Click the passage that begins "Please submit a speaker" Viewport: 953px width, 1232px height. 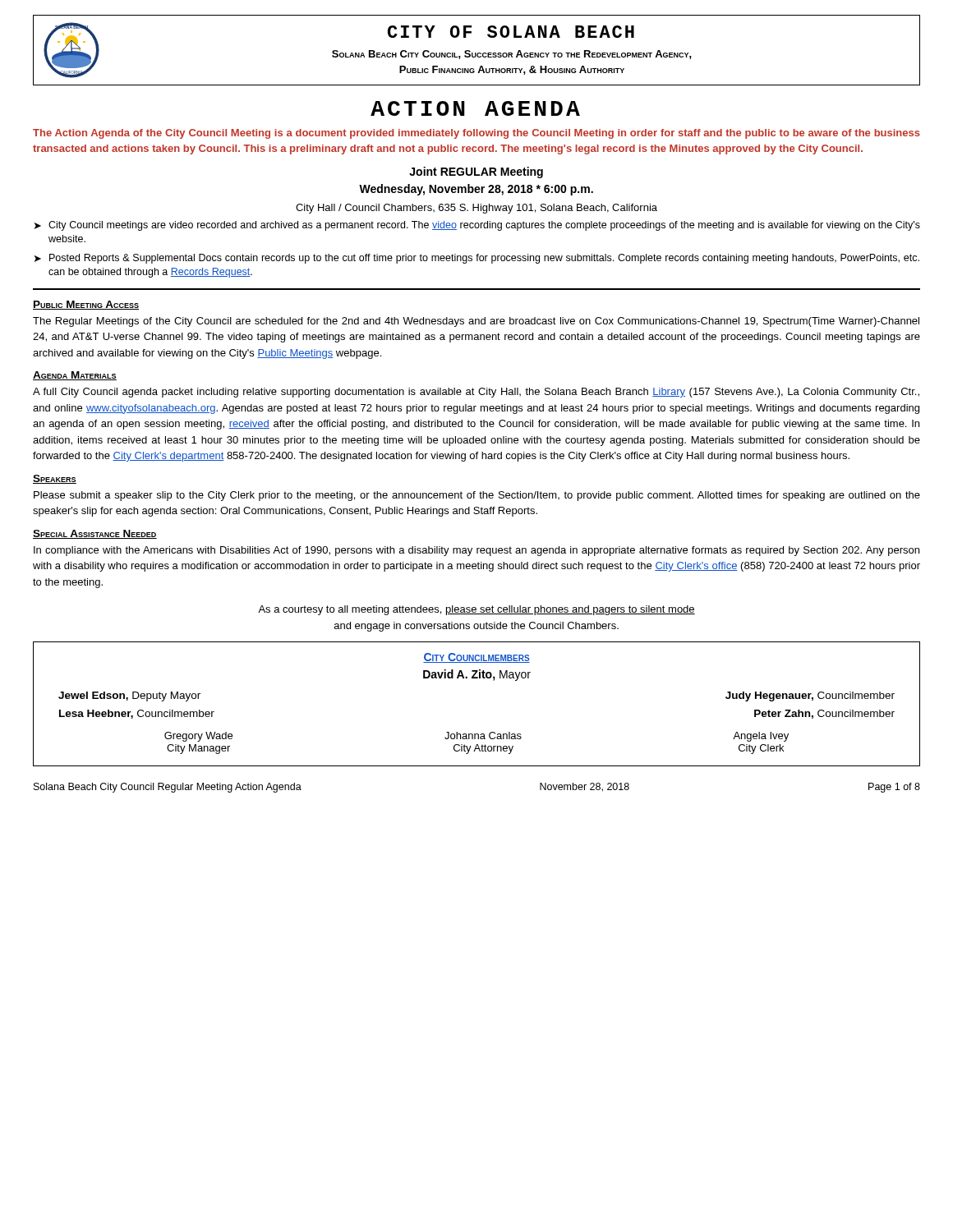pyautogui.click(x=476, y=503)
